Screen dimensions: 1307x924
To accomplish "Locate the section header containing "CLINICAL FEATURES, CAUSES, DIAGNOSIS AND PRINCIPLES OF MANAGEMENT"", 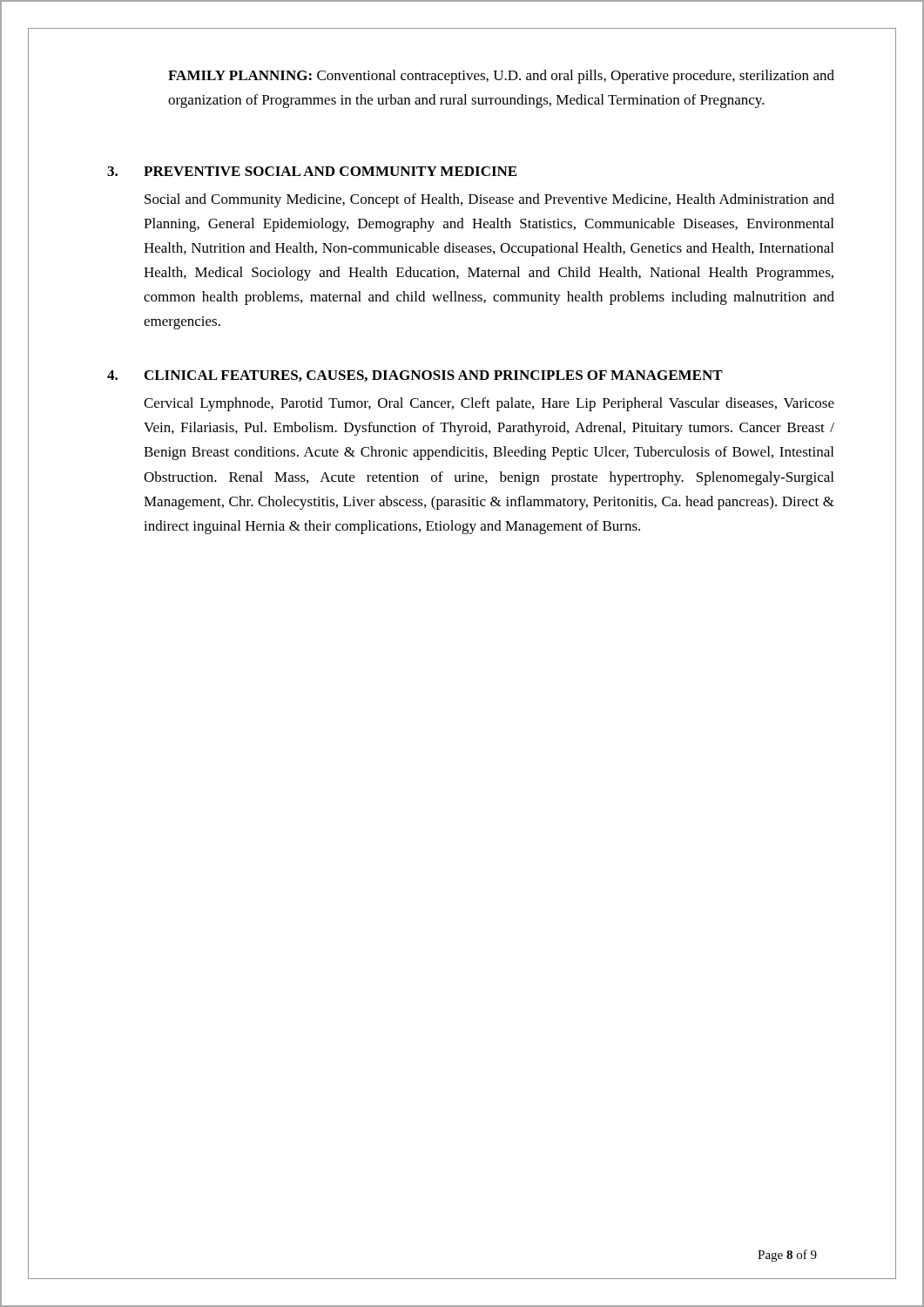I will pyautogui.click(x=433, y=375).
